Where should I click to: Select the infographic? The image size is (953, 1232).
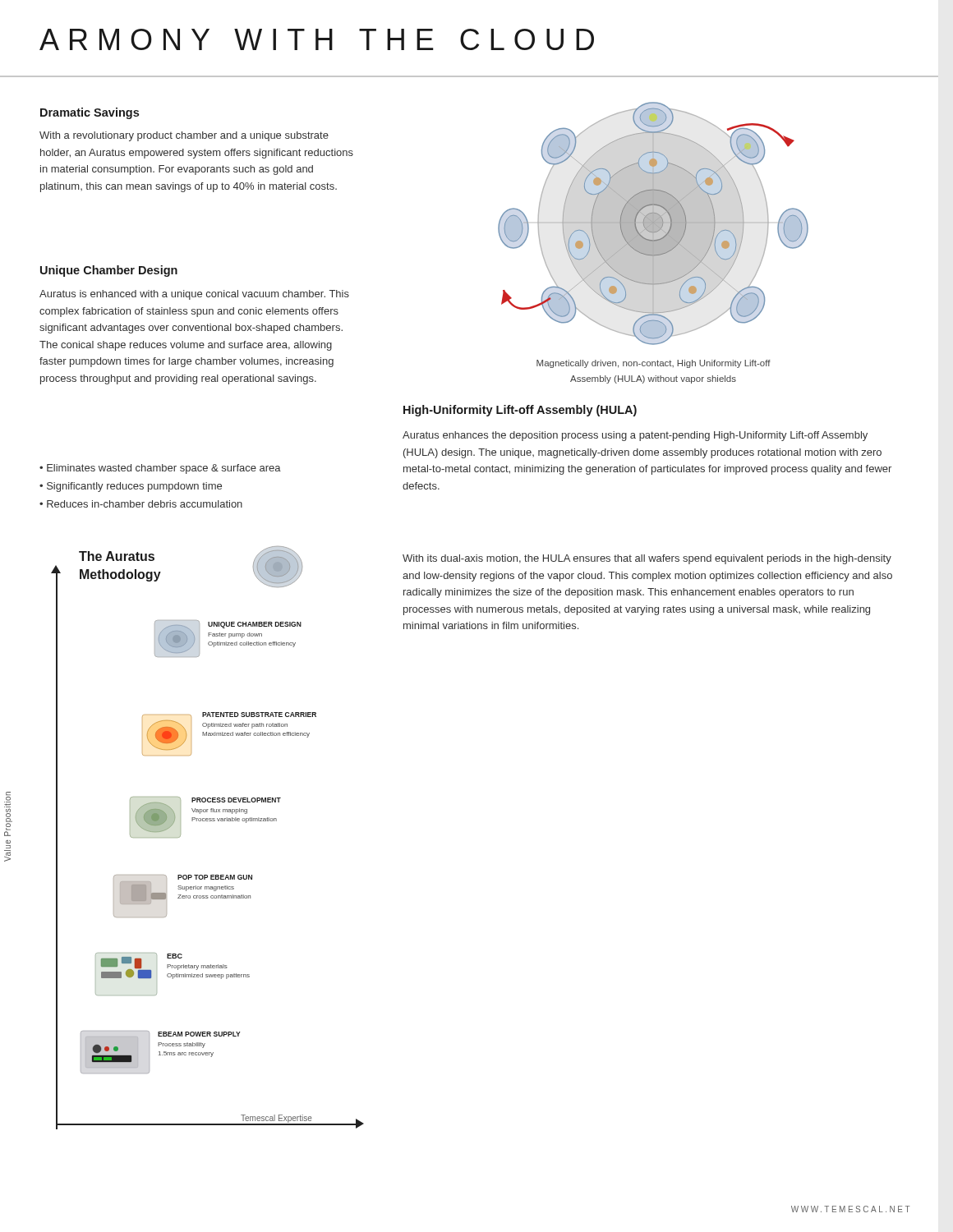pos(216,838)
